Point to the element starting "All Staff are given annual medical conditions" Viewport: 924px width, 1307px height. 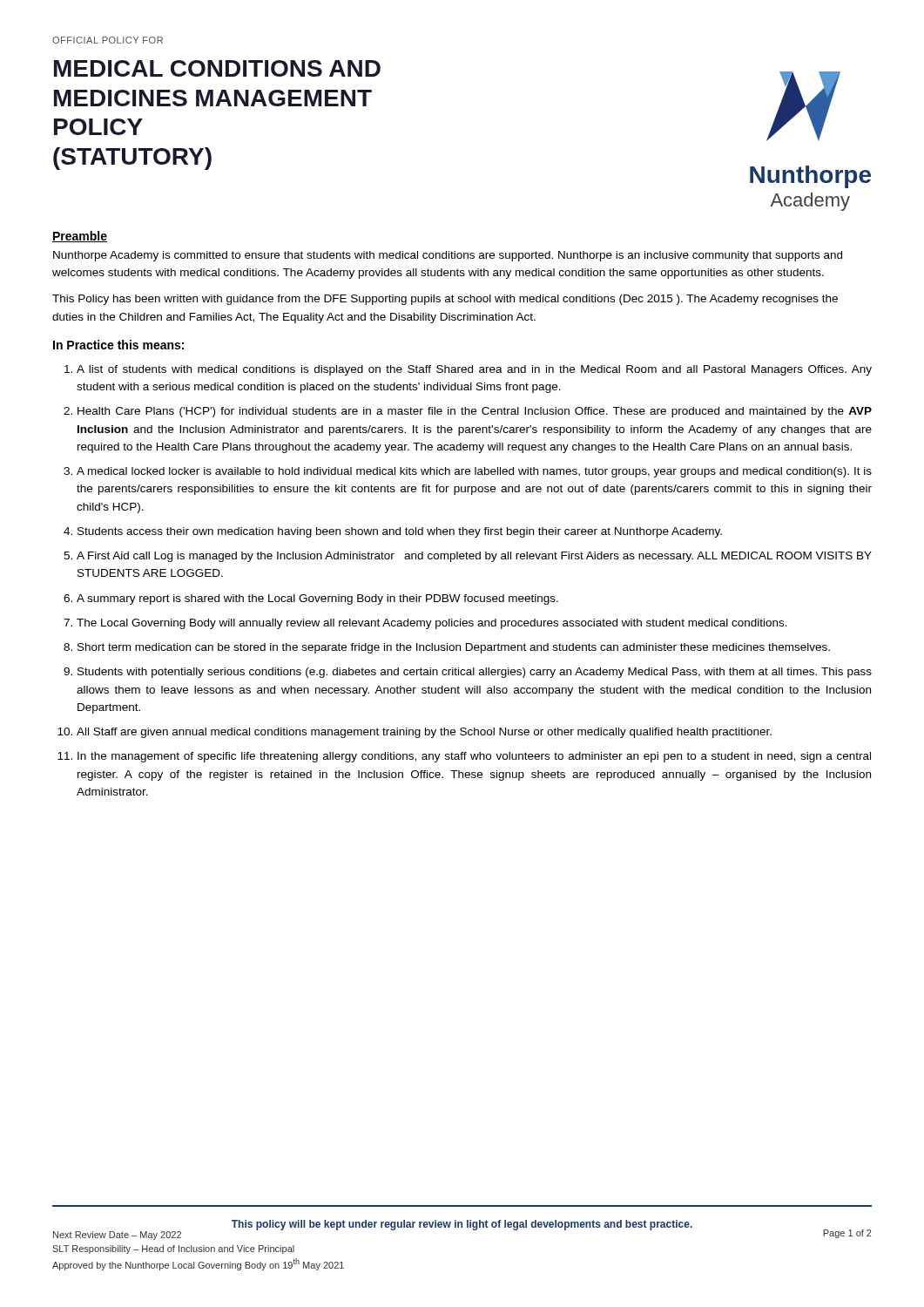425,732
